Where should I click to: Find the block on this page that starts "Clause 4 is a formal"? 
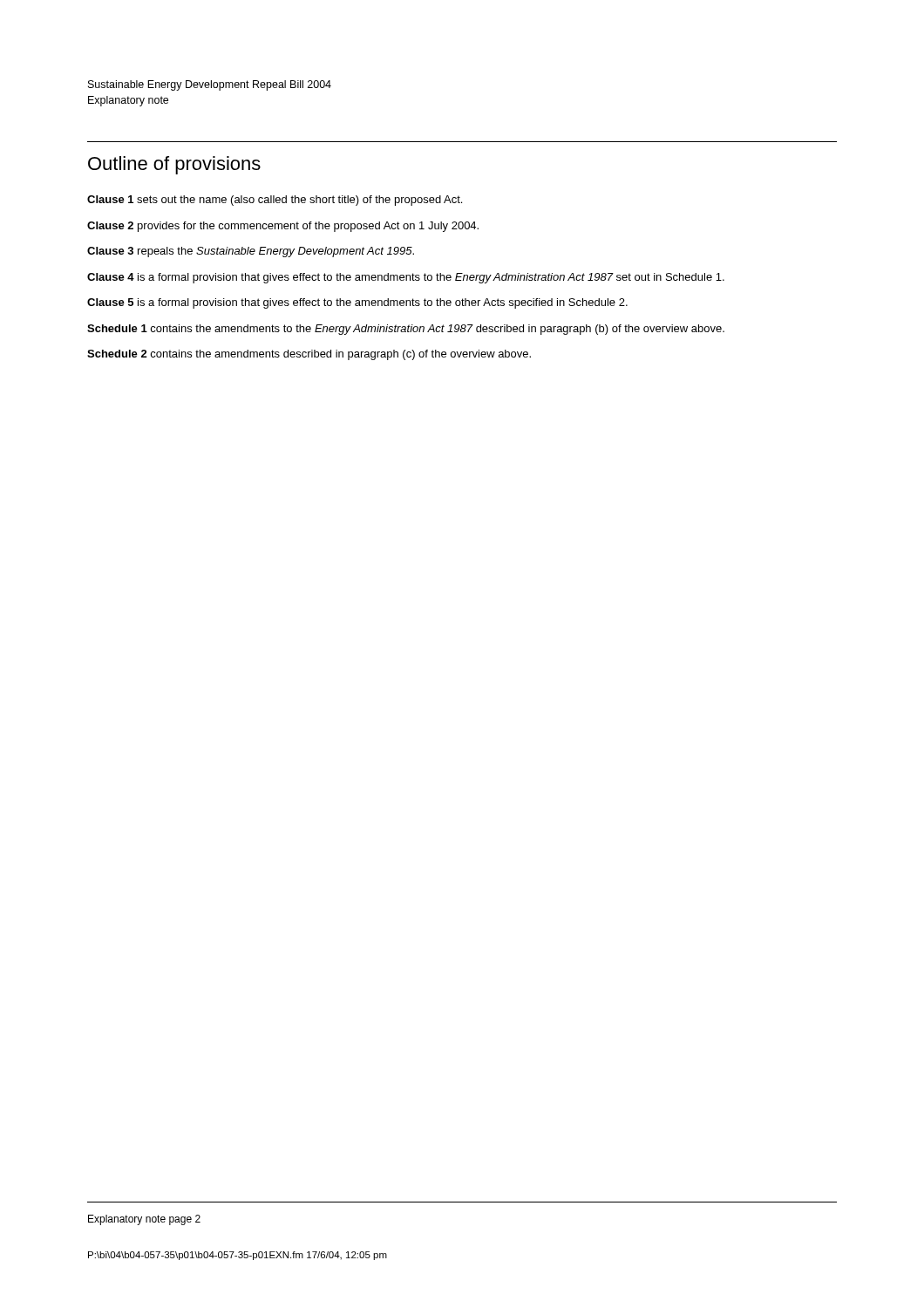tap(406, 276)
